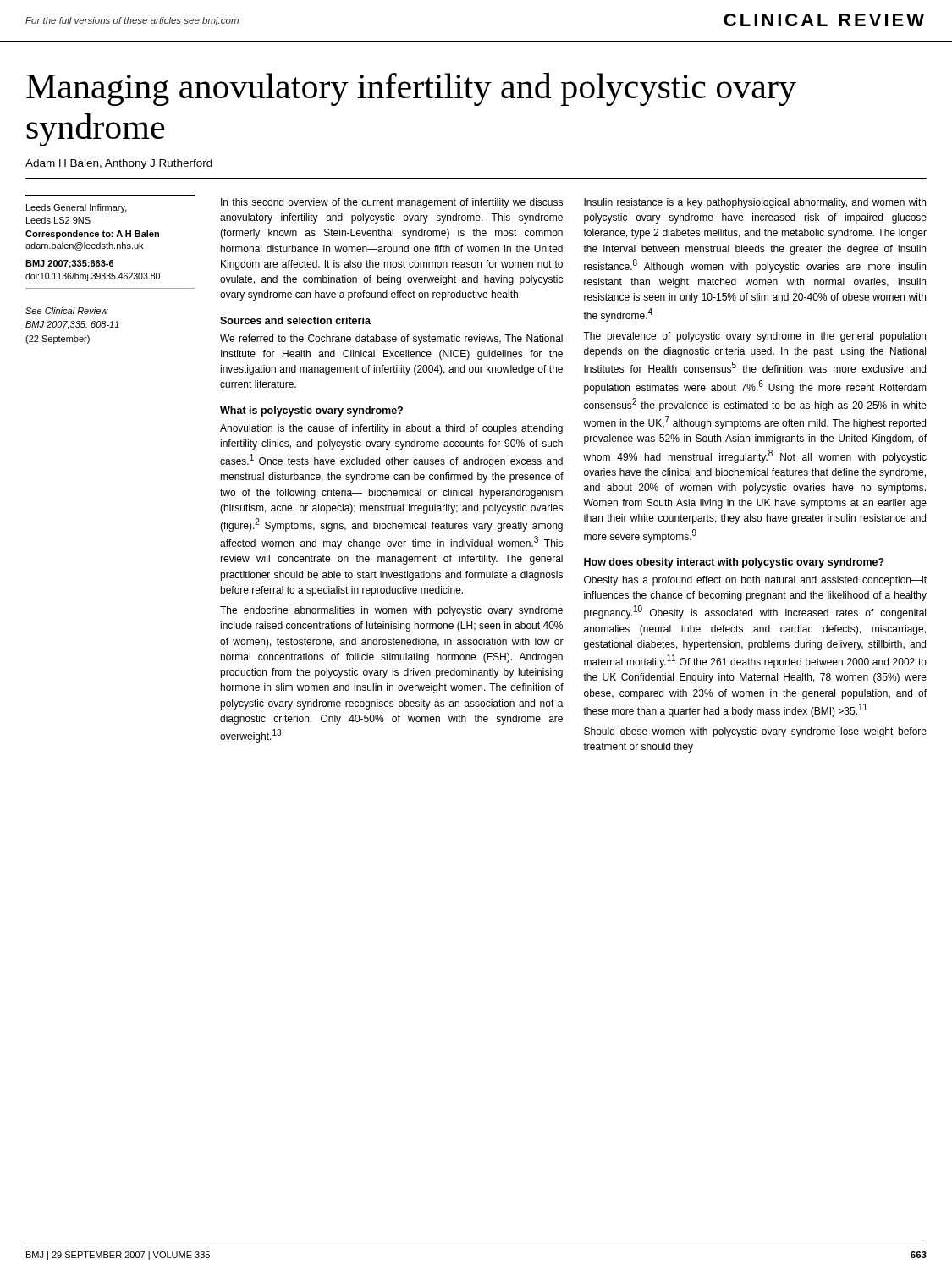Click on the text block starting "Anovulation is the"

tap(392, 509)
